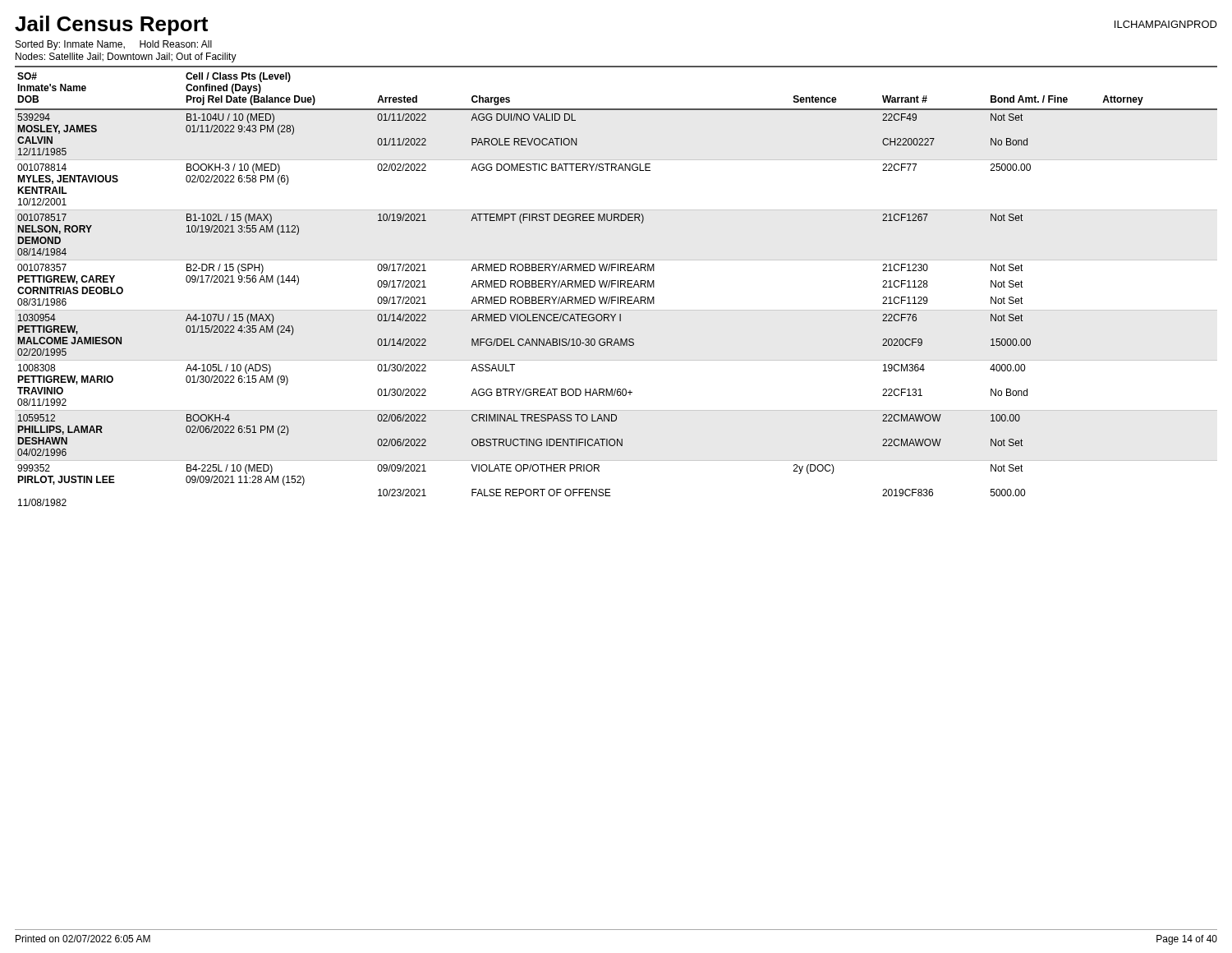Find the block starting "Jail Census Report"

[x=111, y=24]
